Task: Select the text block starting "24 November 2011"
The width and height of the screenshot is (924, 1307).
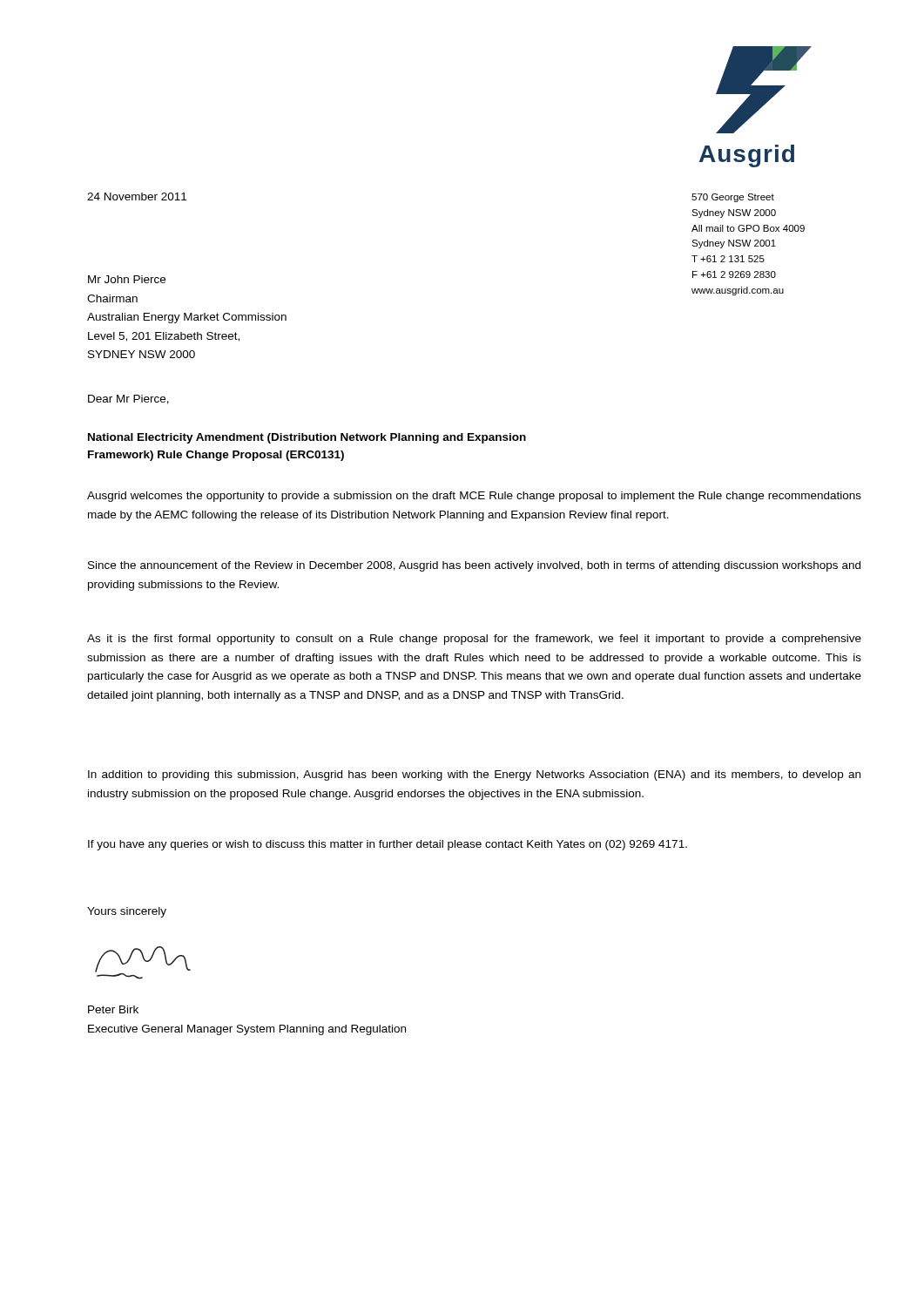Action: tap(137, 196)
